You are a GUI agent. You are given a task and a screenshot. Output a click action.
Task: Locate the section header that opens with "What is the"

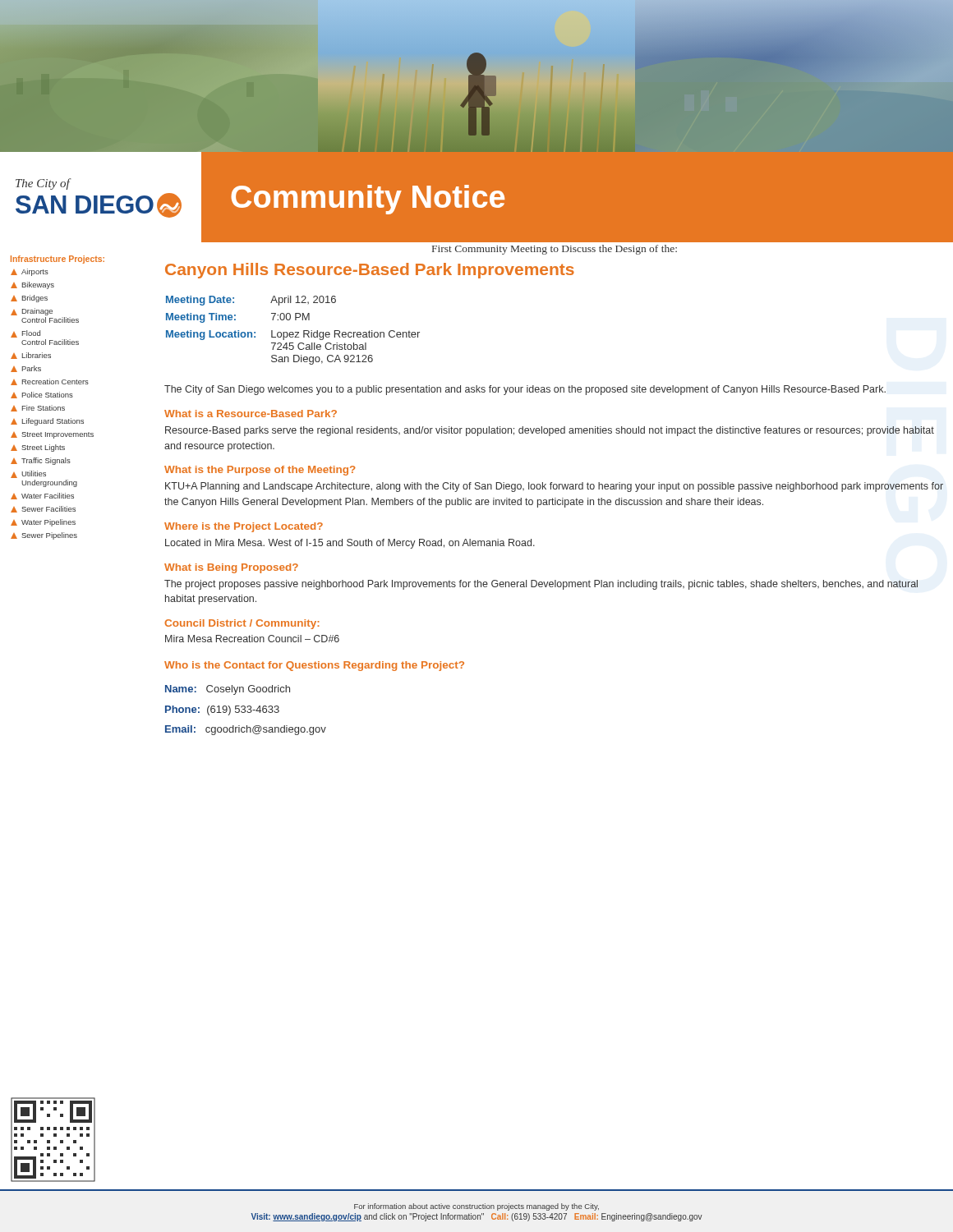point(260,470)
